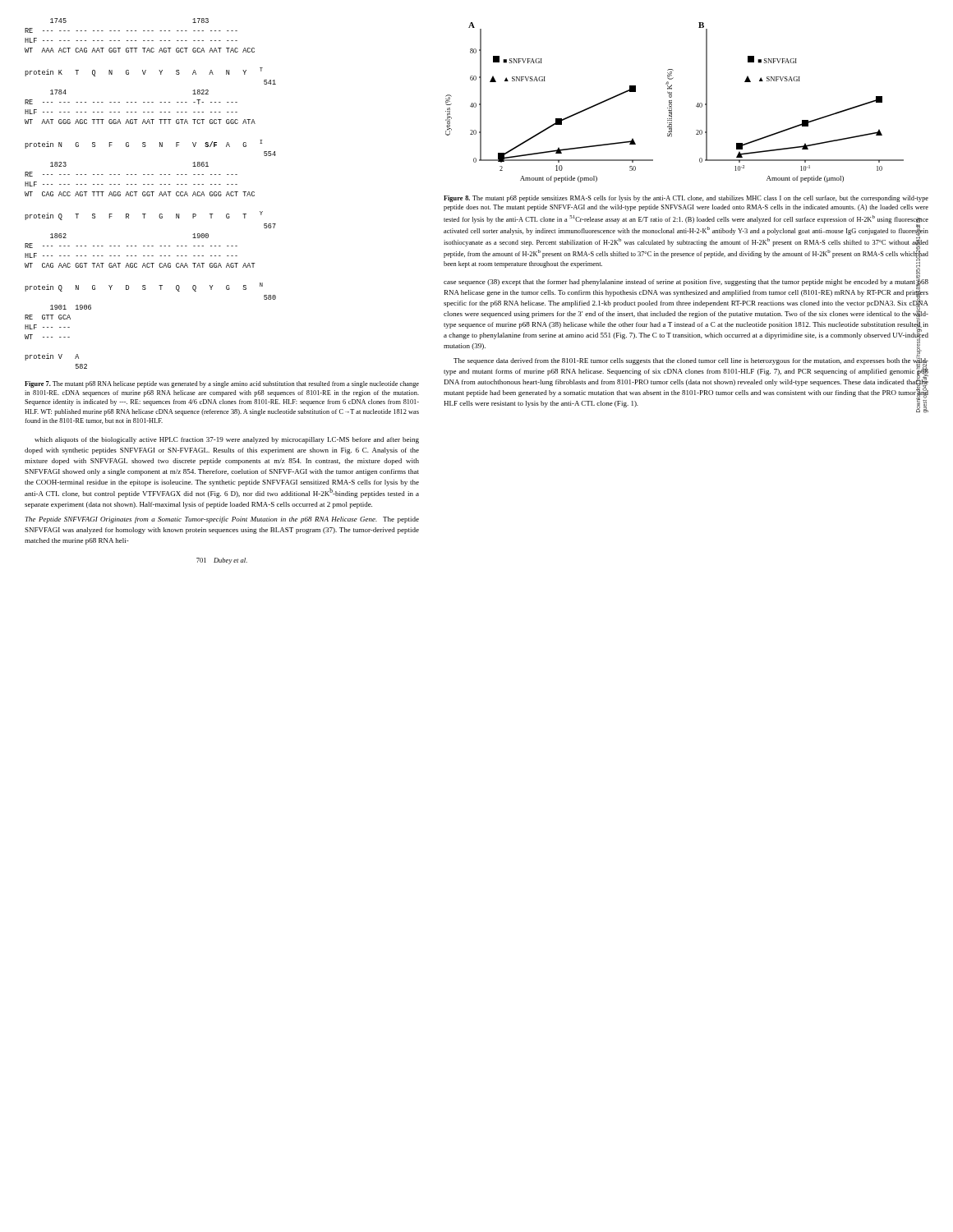Locate the line chart
The image size is (953, 1232).
click(x=686, y=103)
